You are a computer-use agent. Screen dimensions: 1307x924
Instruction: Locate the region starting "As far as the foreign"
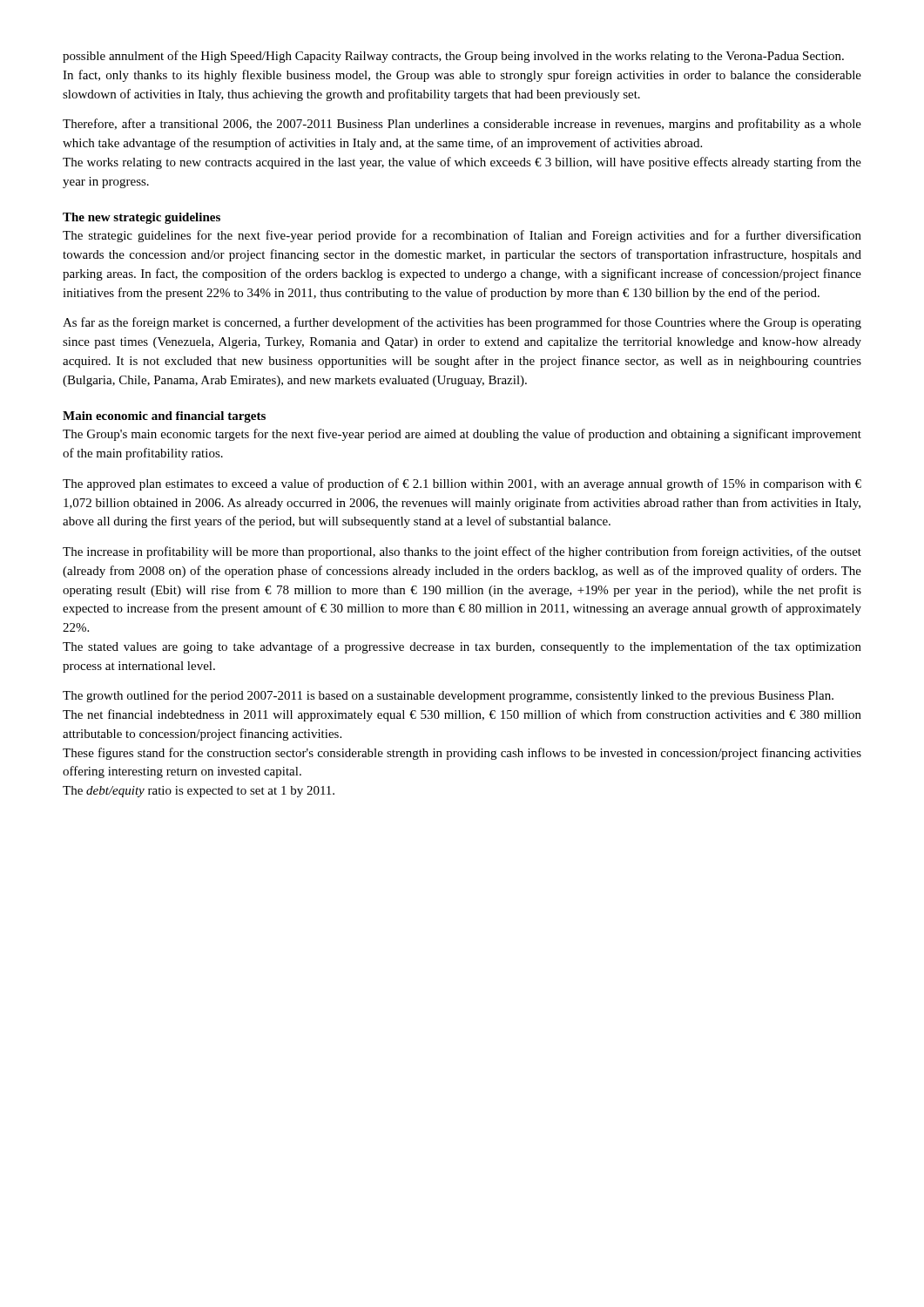462,351
